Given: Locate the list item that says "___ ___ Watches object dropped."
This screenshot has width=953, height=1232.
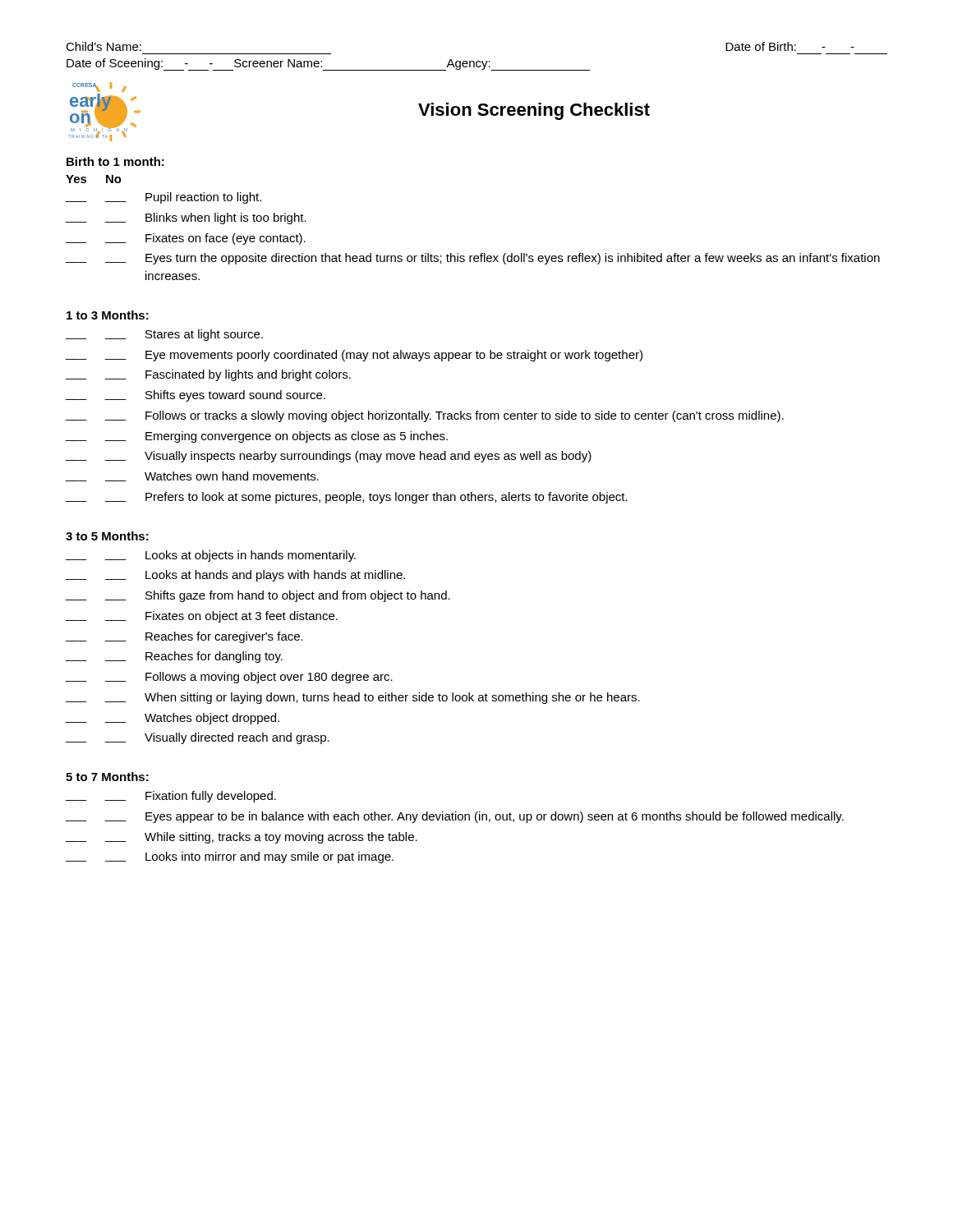Looking at the screenshot, I should [x=173, y=719].
